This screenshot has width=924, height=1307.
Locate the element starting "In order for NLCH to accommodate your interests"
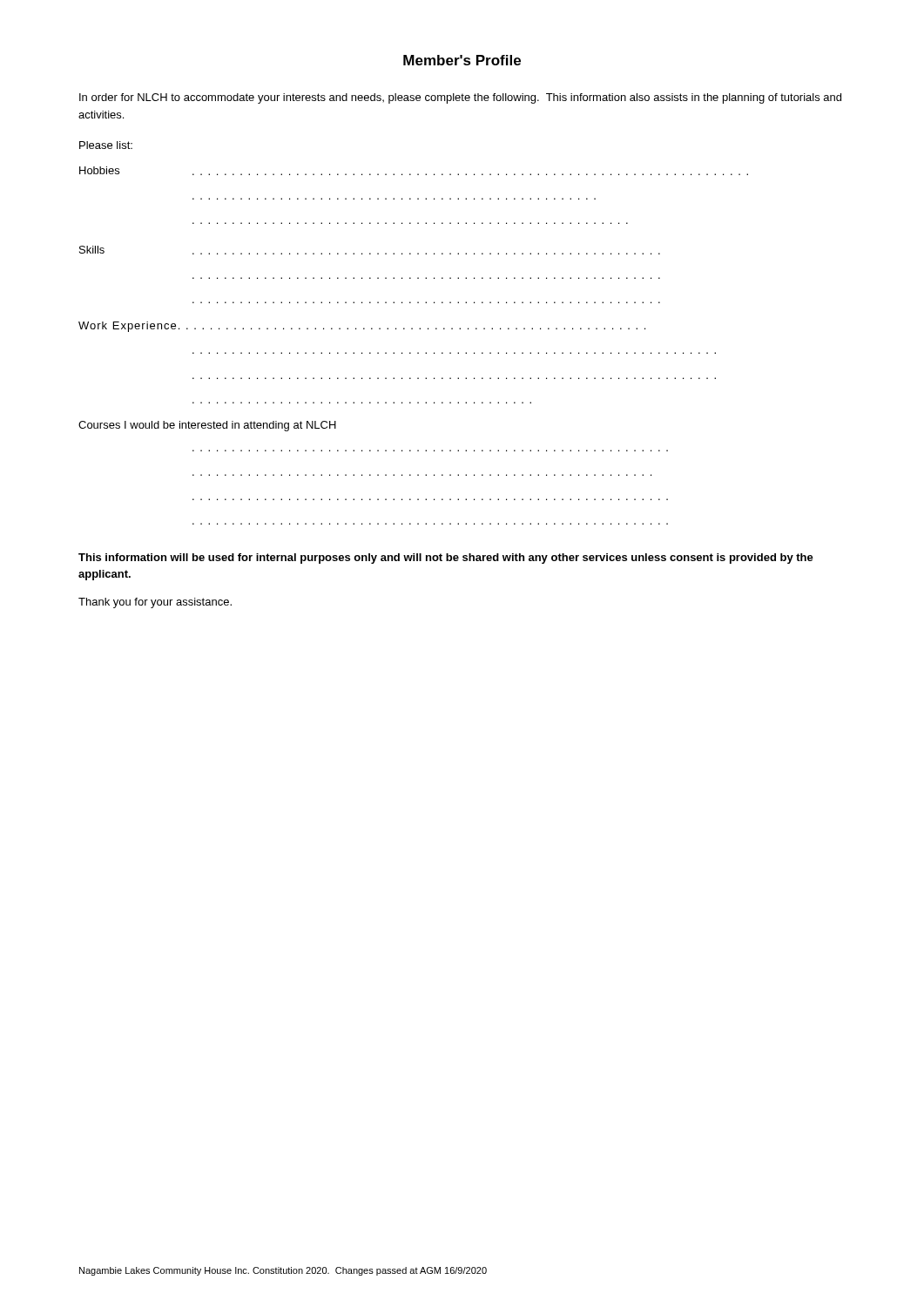460,106
